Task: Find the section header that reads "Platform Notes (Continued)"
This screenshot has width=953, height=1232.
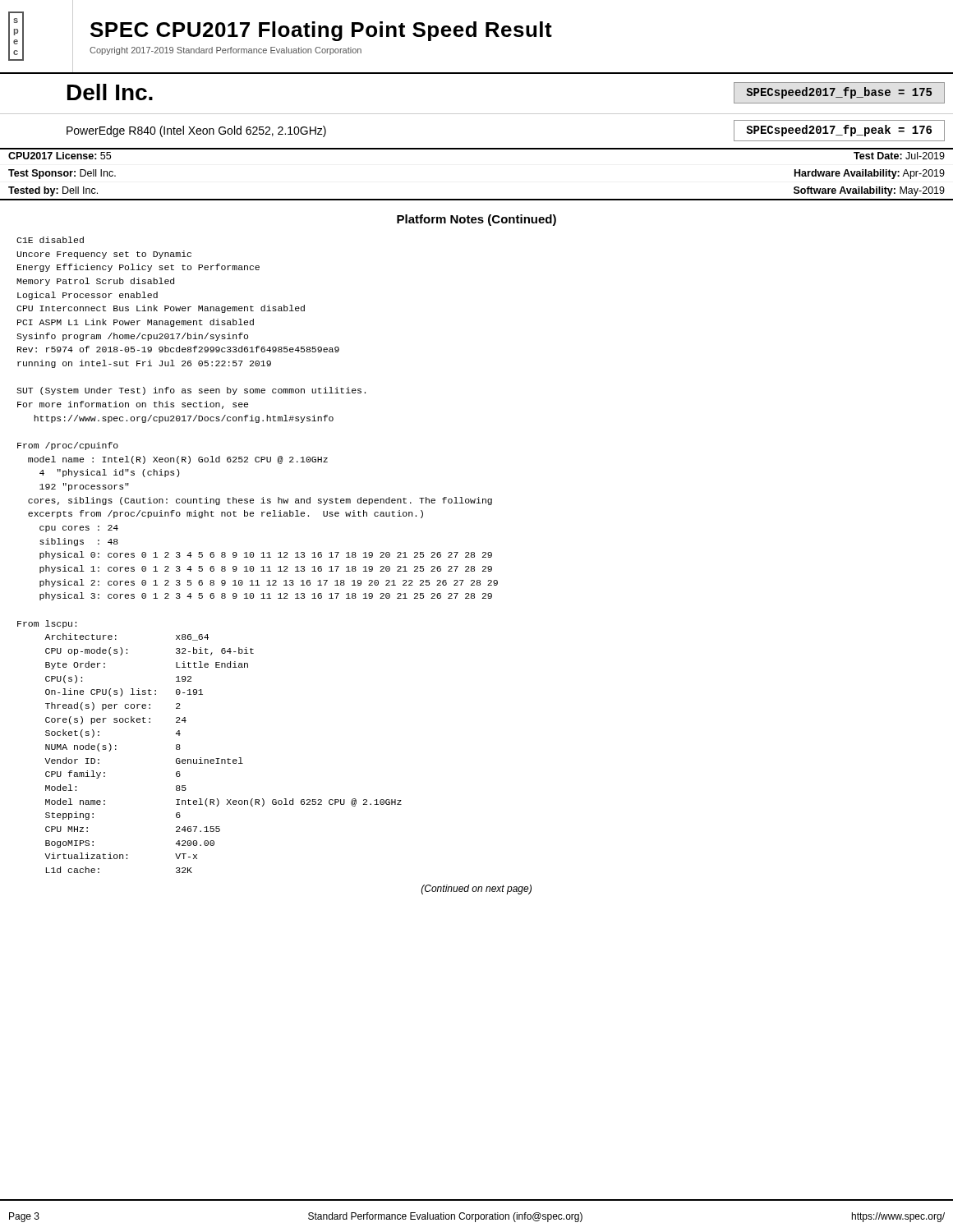Action: (x=476, y=219)
